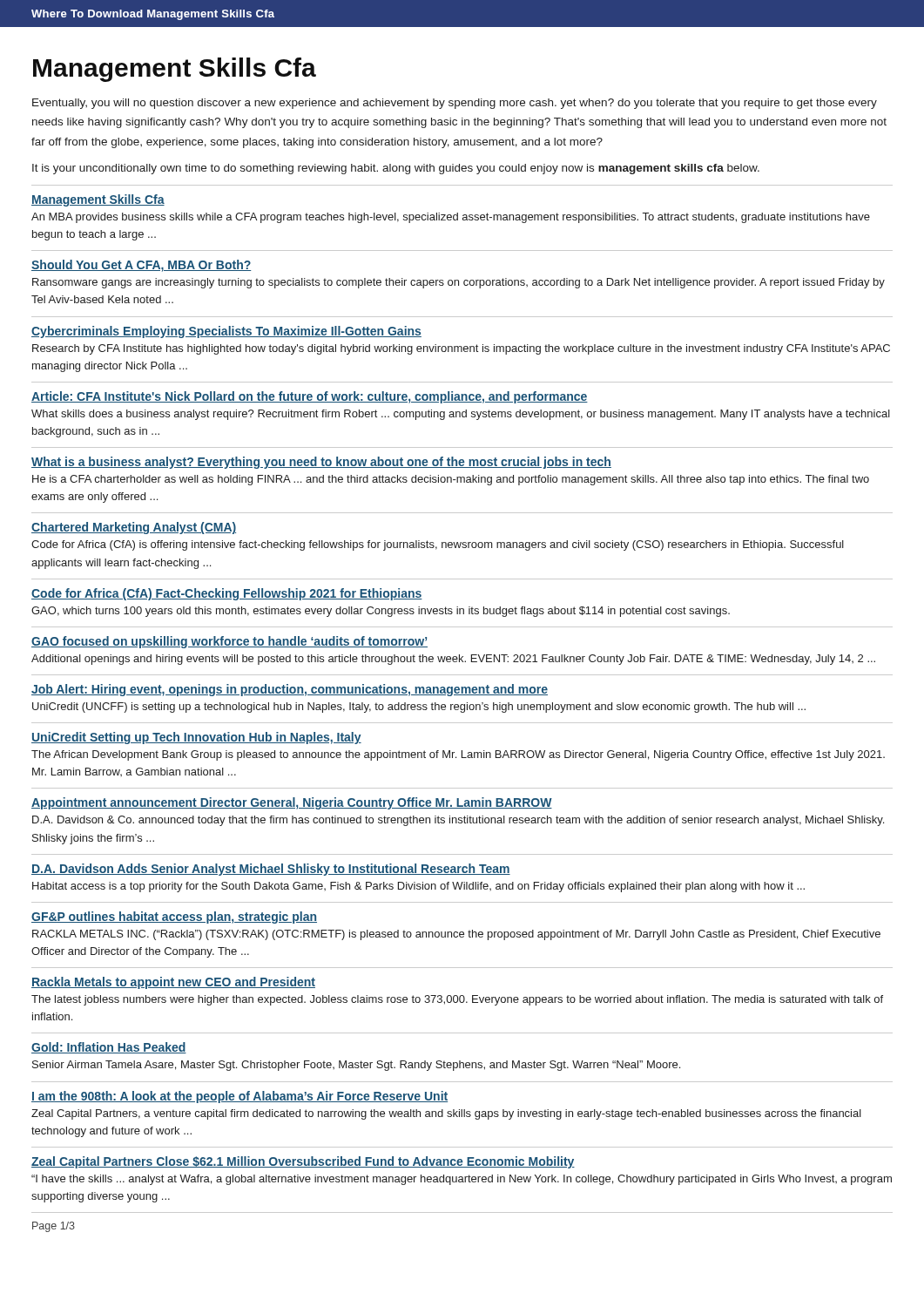The height and width of the screenshot is (1307, 924).
Task: Locate the element starting "It is your unconditionally own time to do"
Action: pos(396,168)
